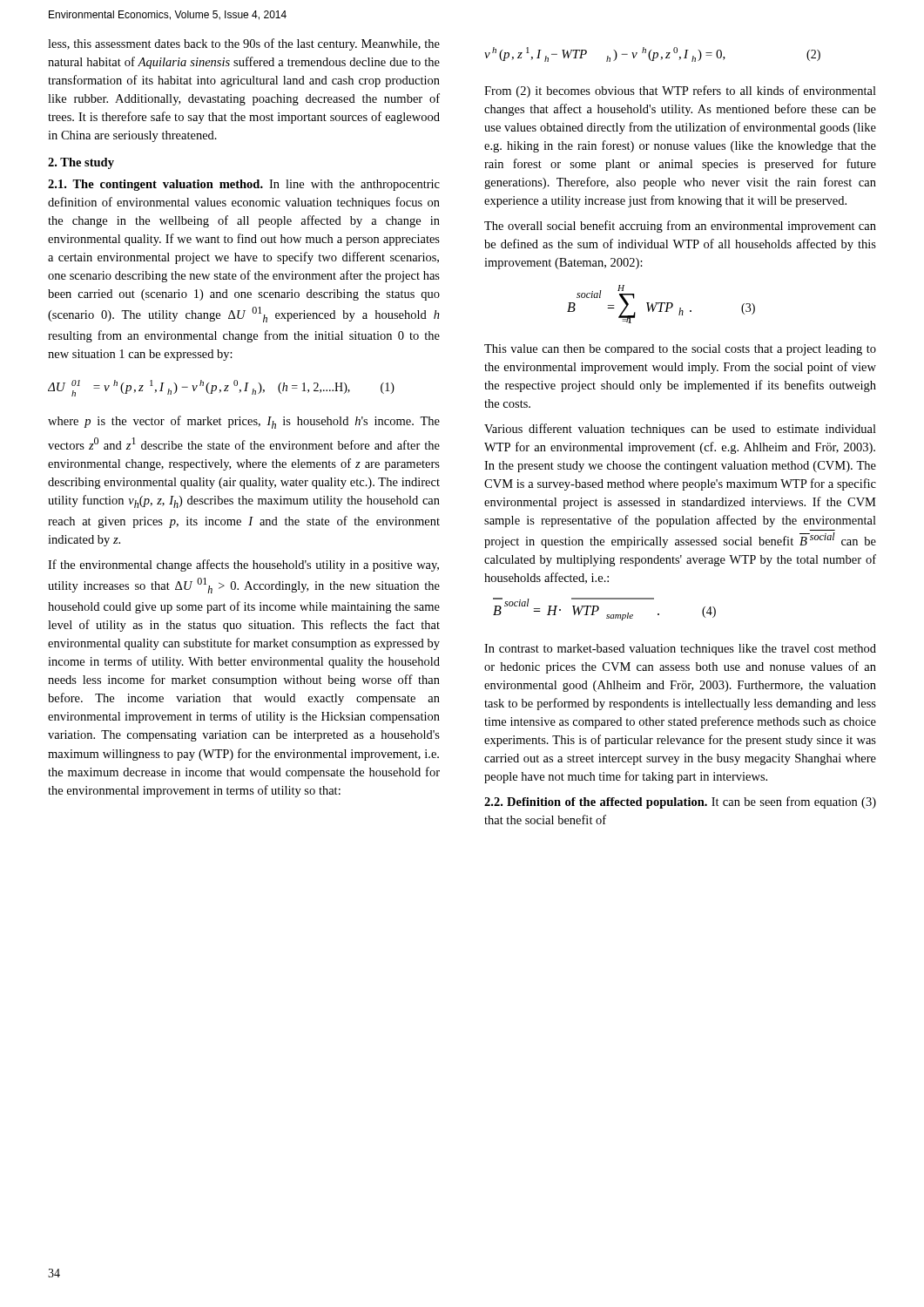Point to the block starting "The overall social benefit"
Viewport: 924px width, 1307px height.
coord(680,245)
